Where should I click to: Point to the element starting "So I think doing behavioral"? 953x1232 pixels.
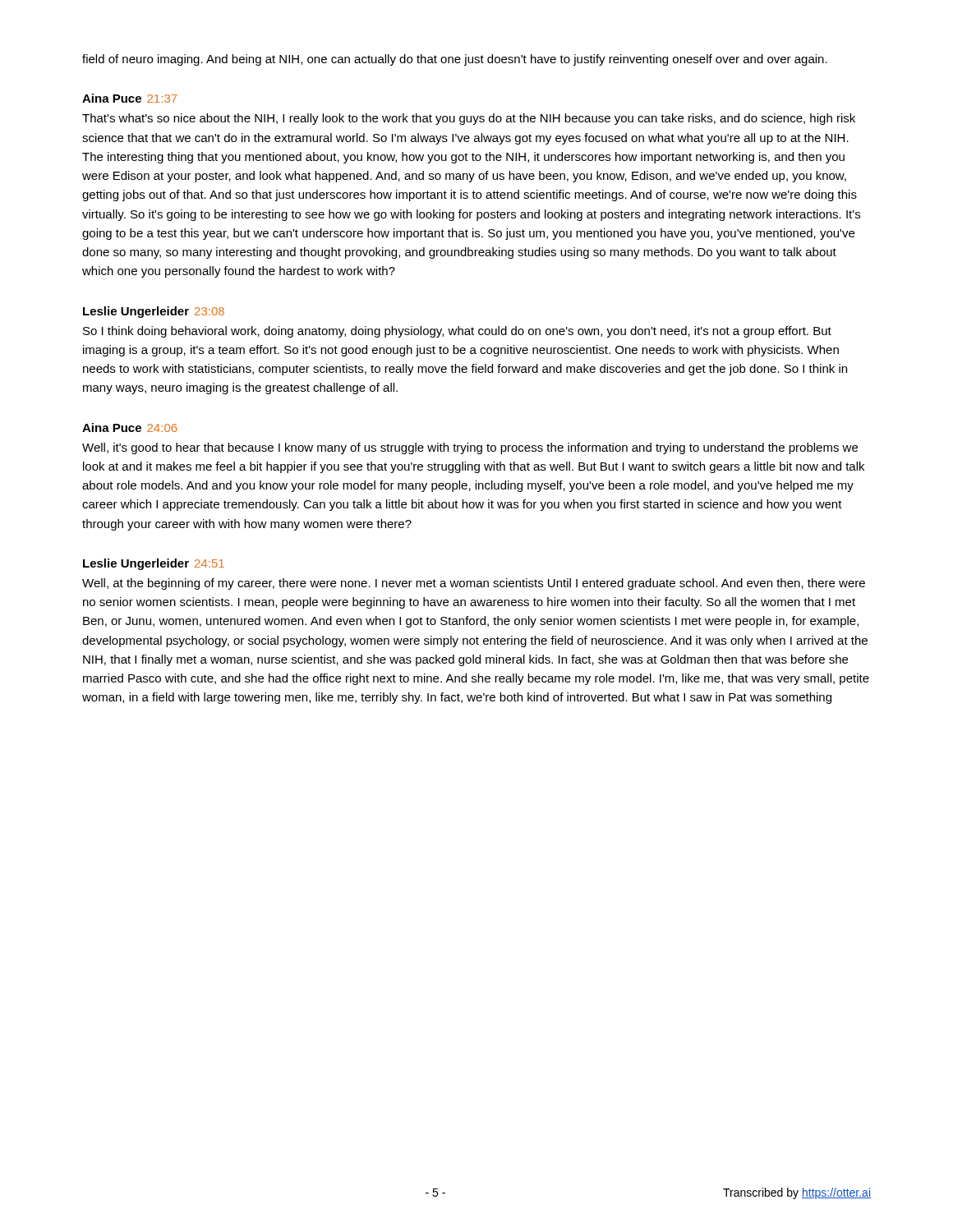pos(476,359)
